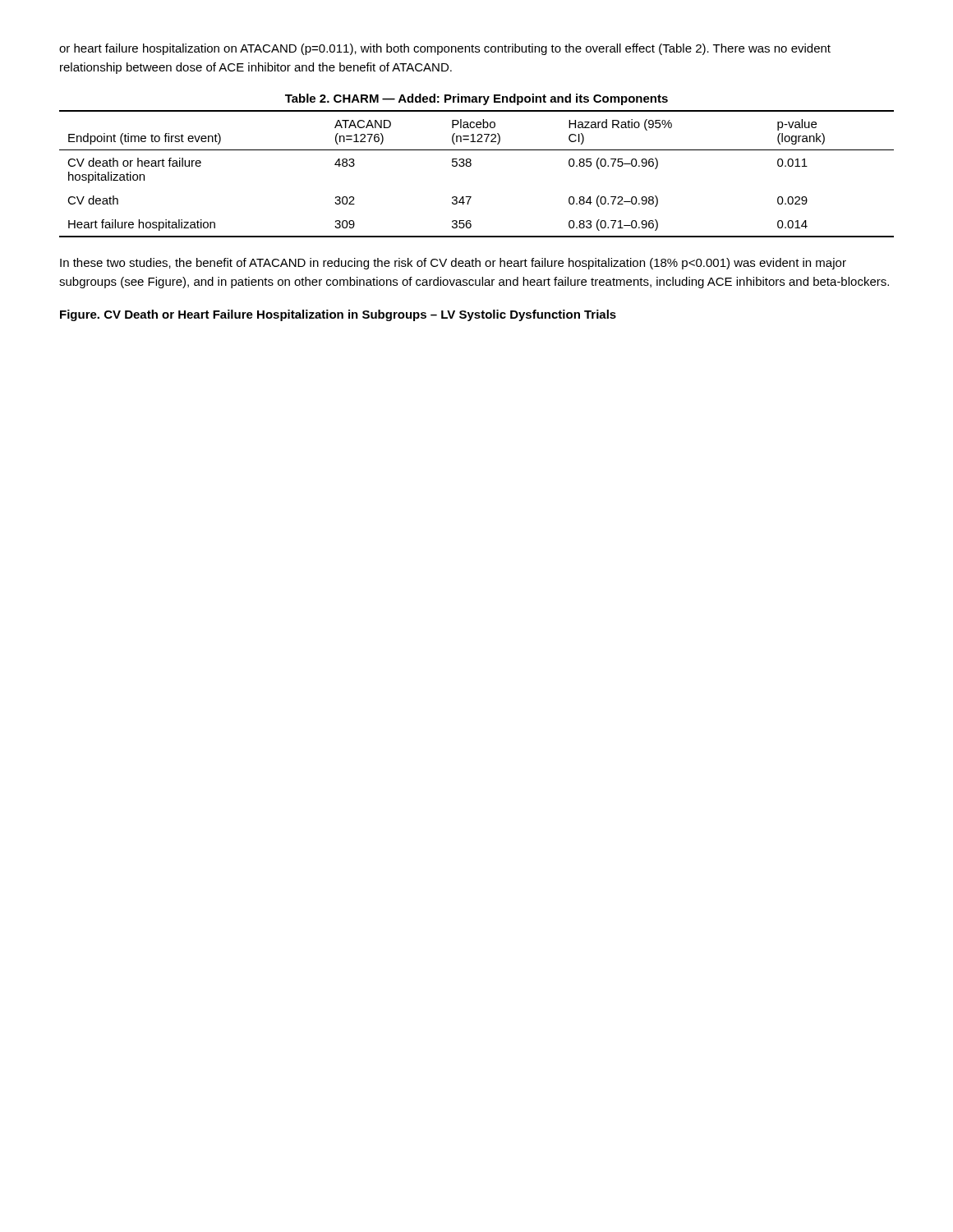Image resolution: width=953 pixels, height=1232 pixels.
Task: Select the text block that reads "or heart failure"
Action: [445, 57]
